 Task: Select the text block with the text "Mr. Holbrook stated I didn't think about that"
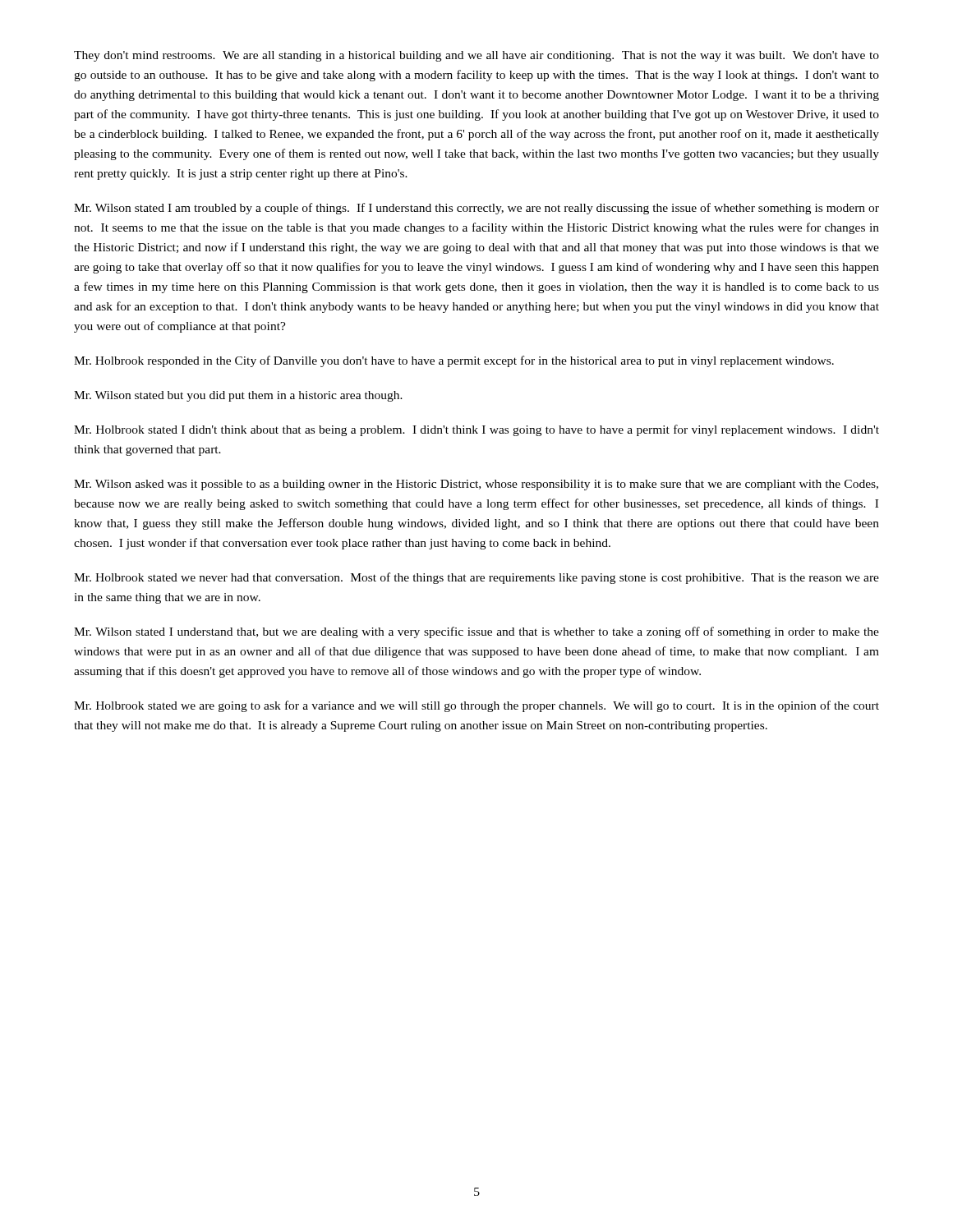click(x=476, y=439)
